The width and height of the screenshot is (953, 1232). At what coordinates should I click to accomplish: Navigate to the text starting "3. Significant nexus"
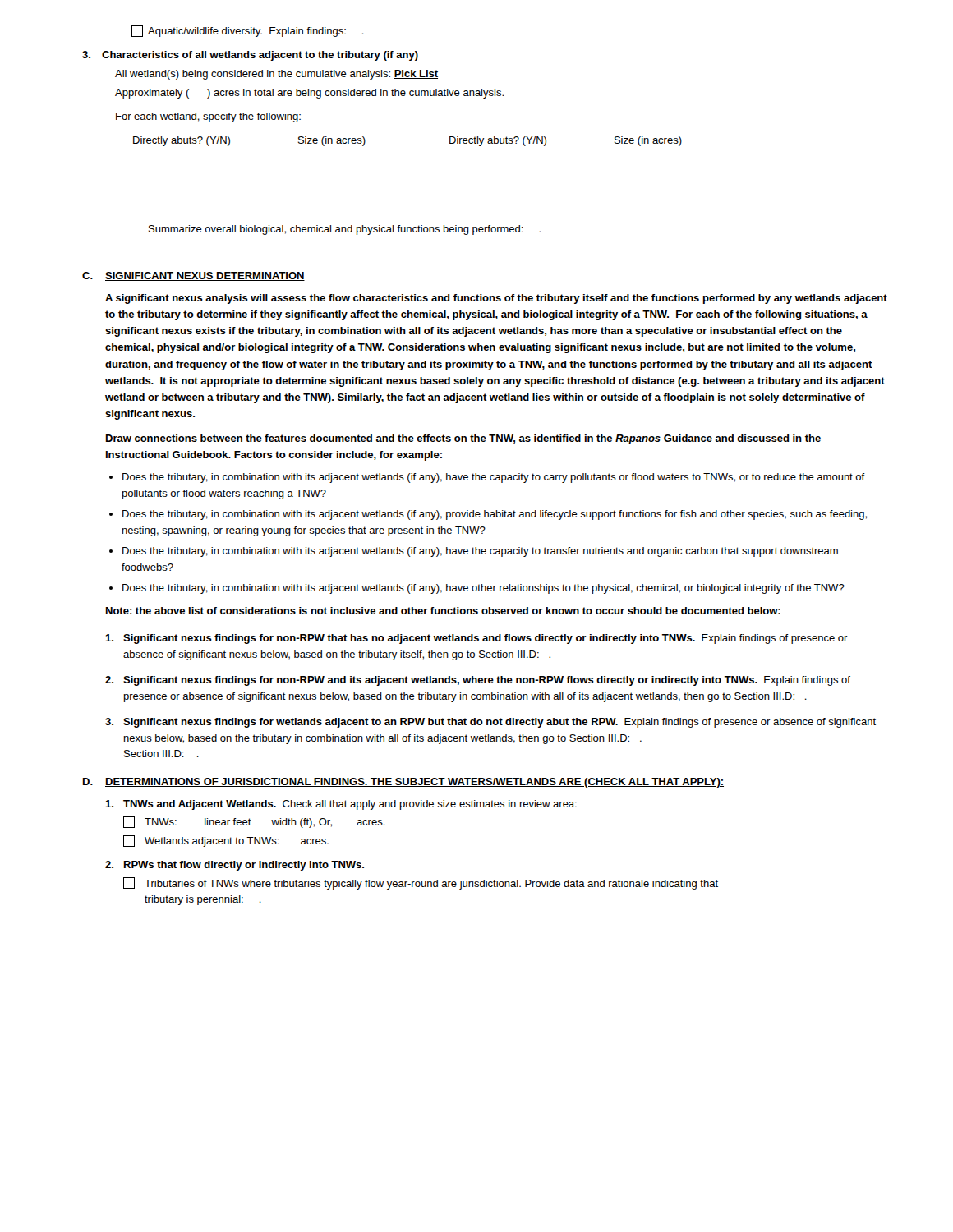(x=496, y=738)
